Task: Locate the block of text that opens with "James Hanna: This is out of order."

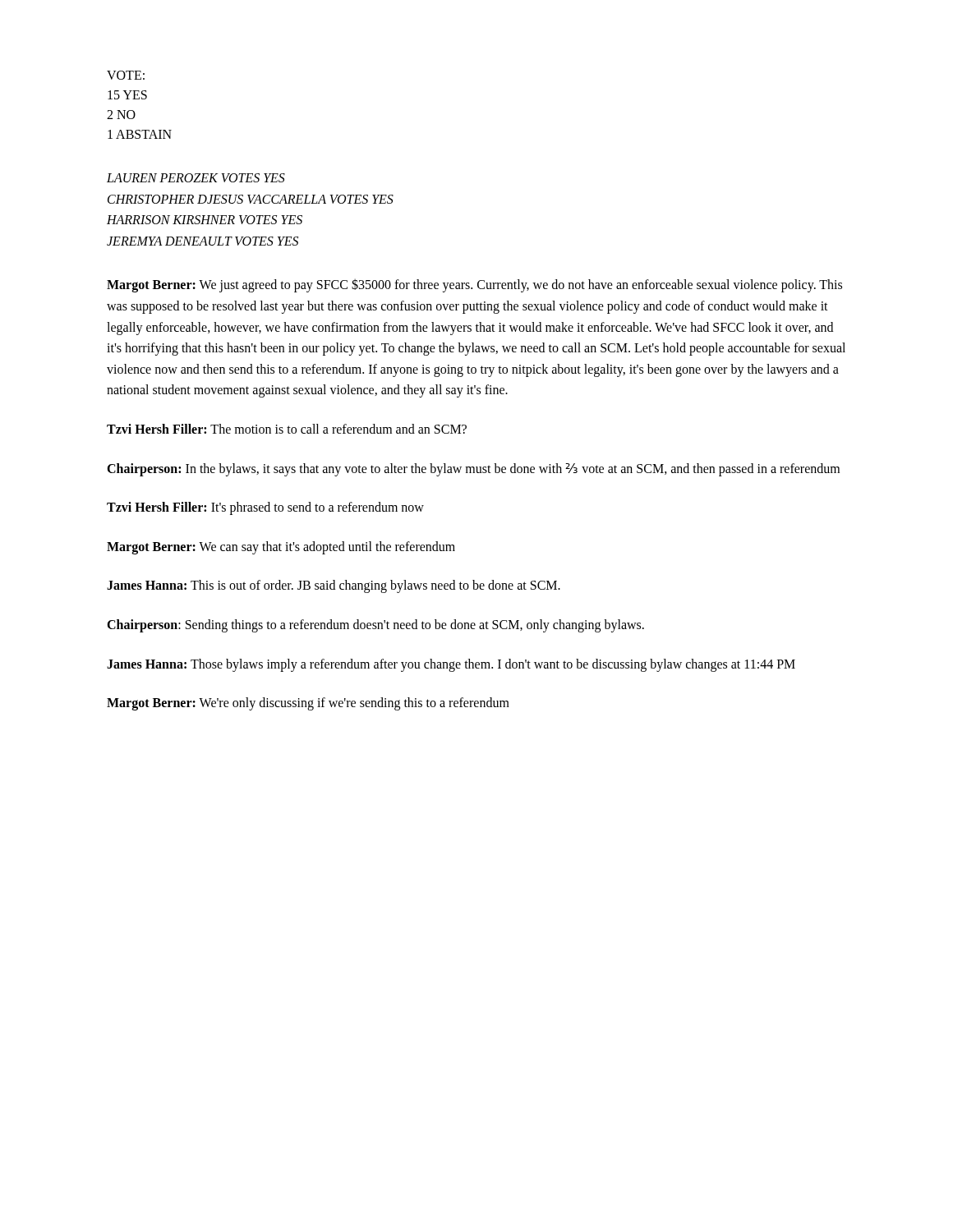Action: pos(334,585)
